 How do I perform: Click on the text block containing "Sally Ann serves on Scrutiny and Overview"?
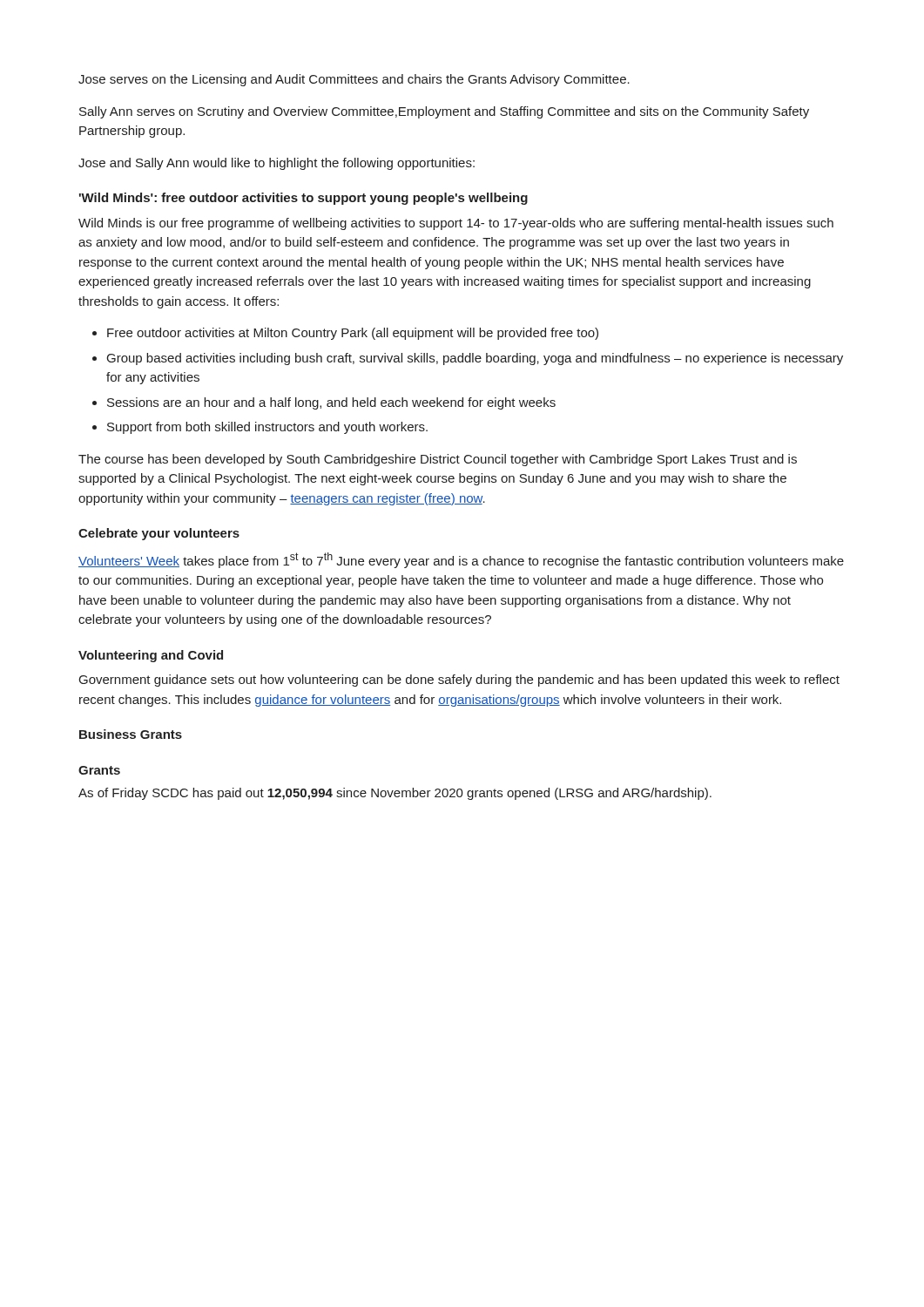tap(444, 120)
